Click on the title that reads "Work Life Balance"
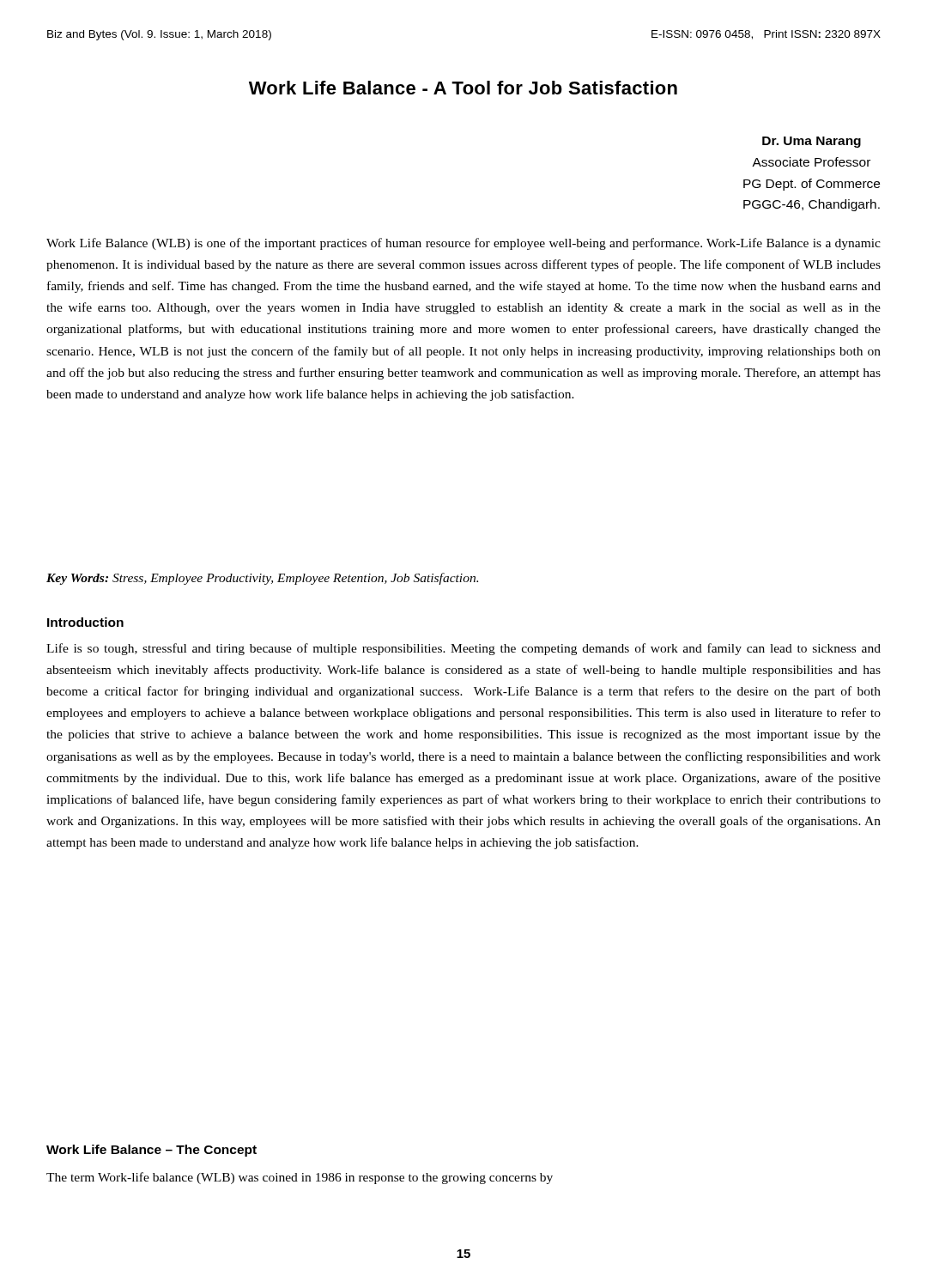927x1288 pixels. [464, 88]
